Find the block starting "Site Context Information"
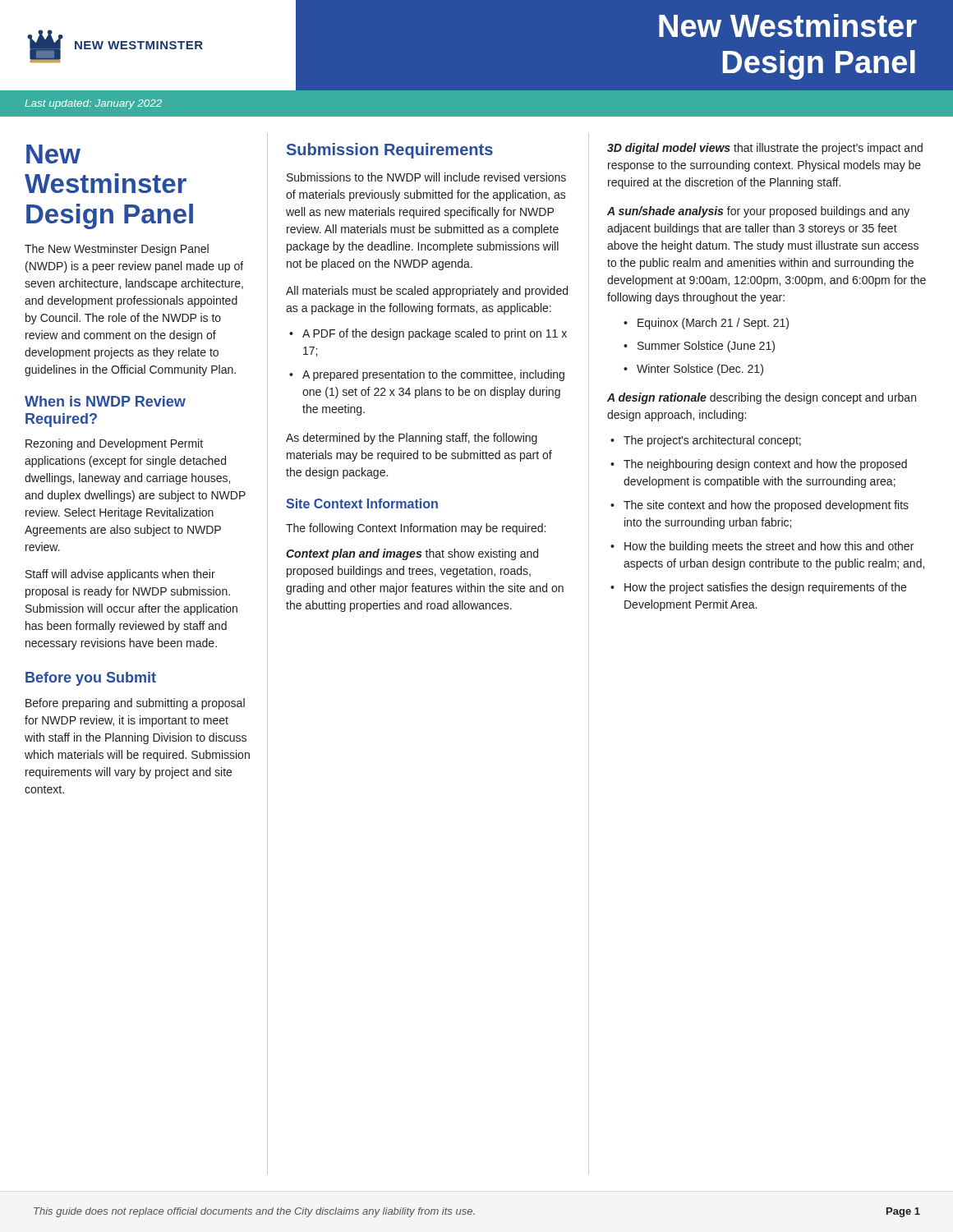The image size is (953, 1232). pyautogui.click(x=362, y=504)
